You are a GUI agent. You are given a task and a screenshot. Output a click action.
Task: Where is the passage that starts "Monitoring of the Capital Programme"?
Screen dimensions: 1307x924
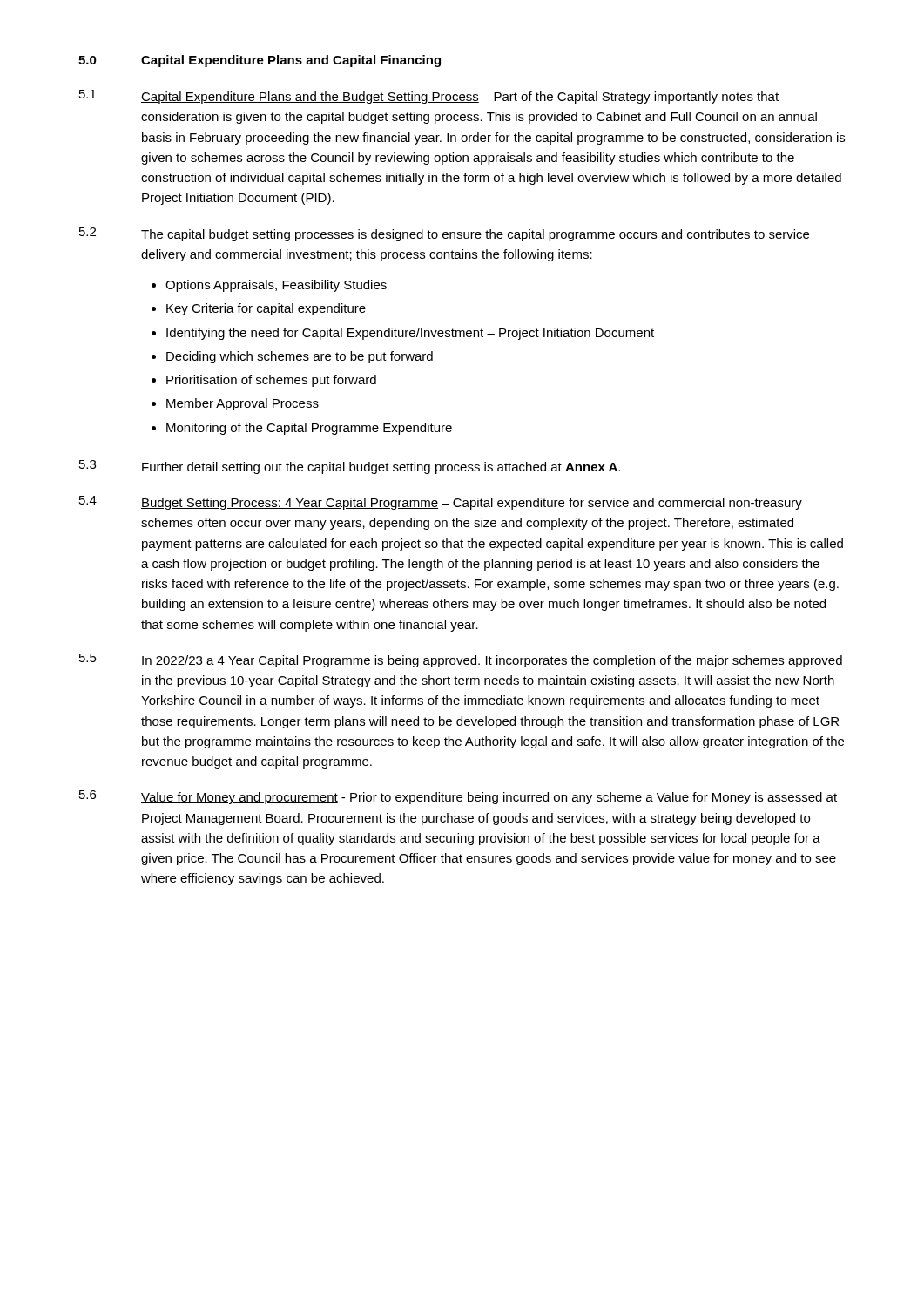click(x=309, y=427)
